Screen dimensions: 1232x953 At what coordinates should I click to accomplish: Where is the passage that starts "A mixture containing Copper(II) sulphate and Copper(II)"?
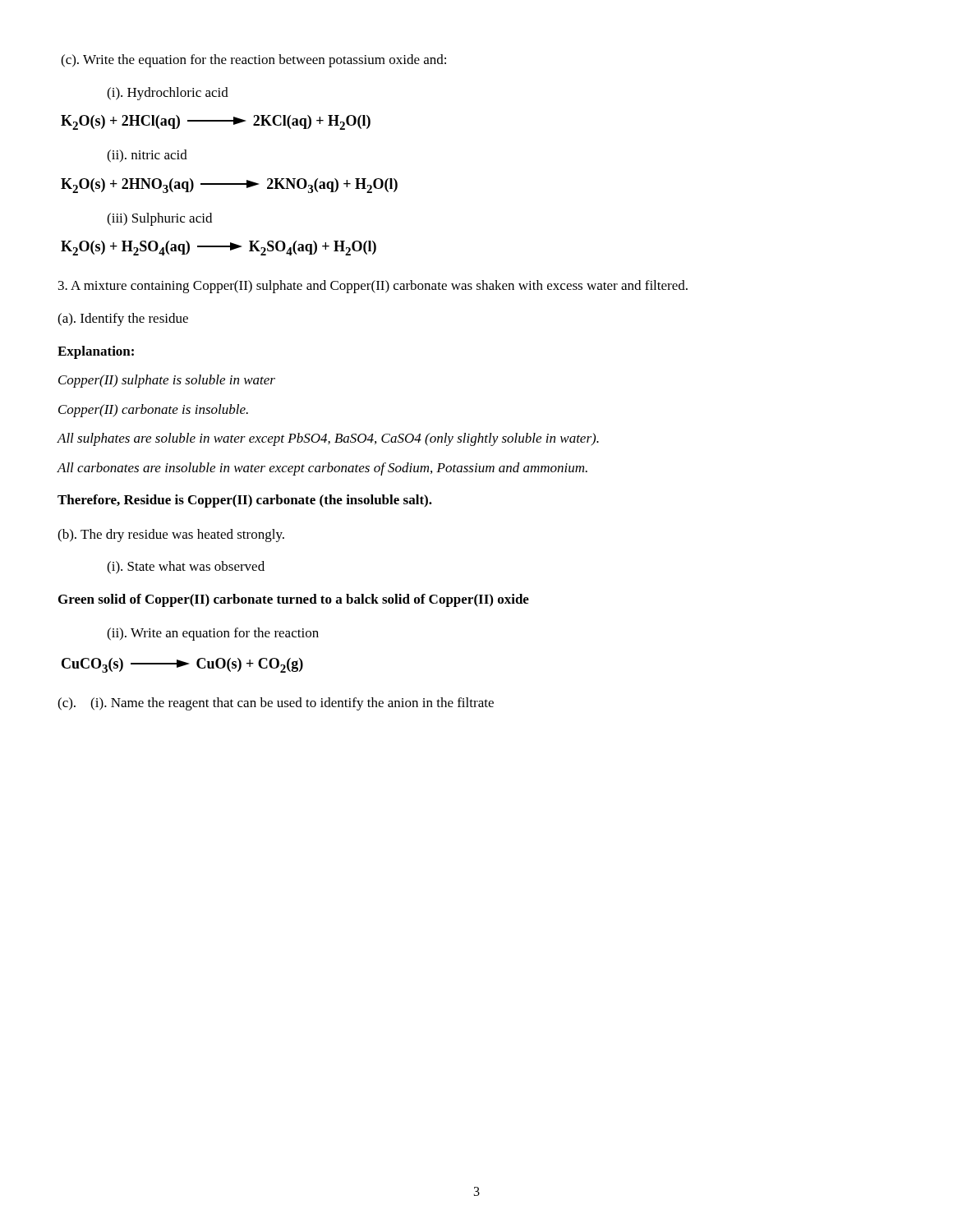click(373, 285)
